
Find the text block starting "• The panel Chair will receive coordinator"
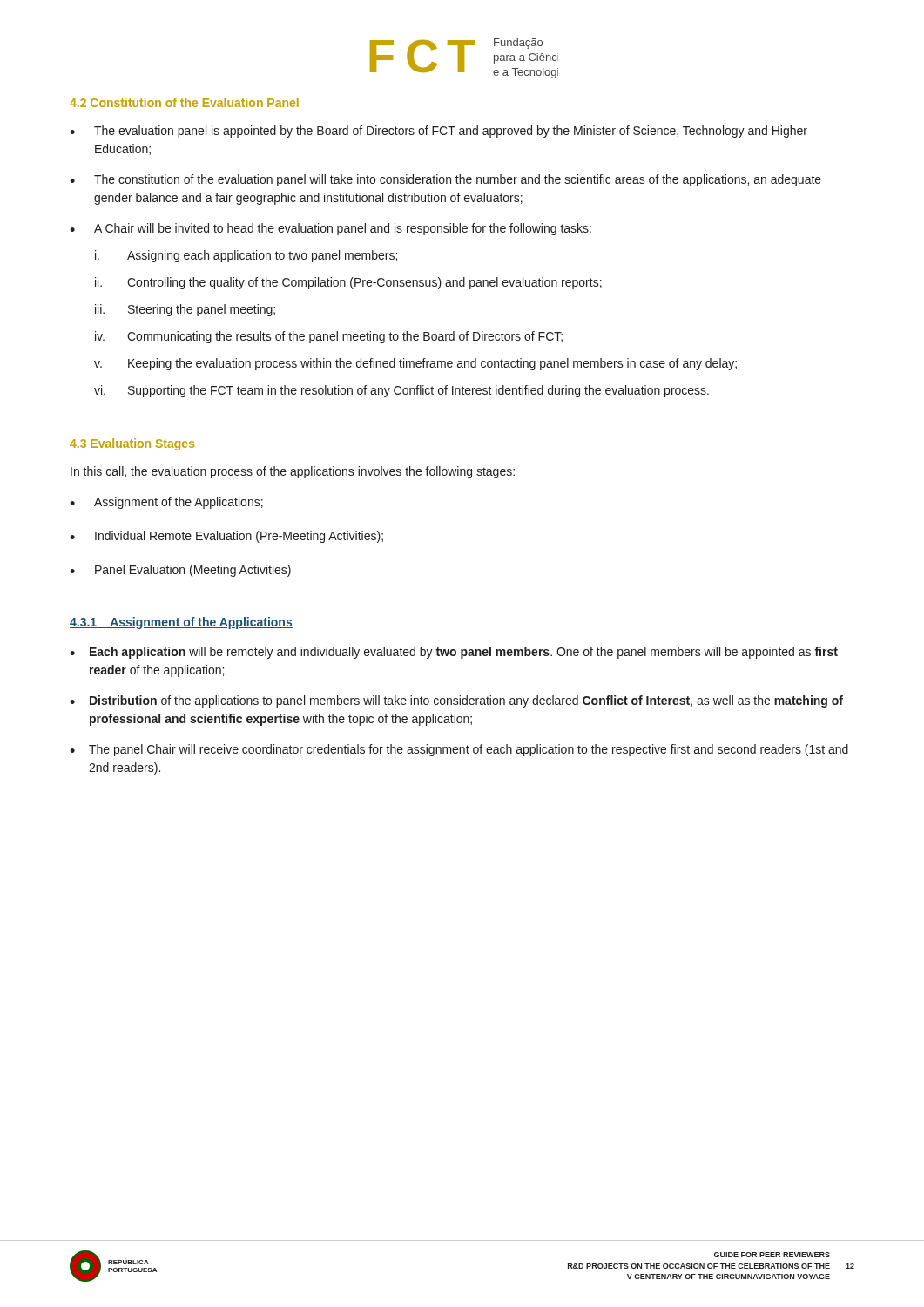point(462,759)
